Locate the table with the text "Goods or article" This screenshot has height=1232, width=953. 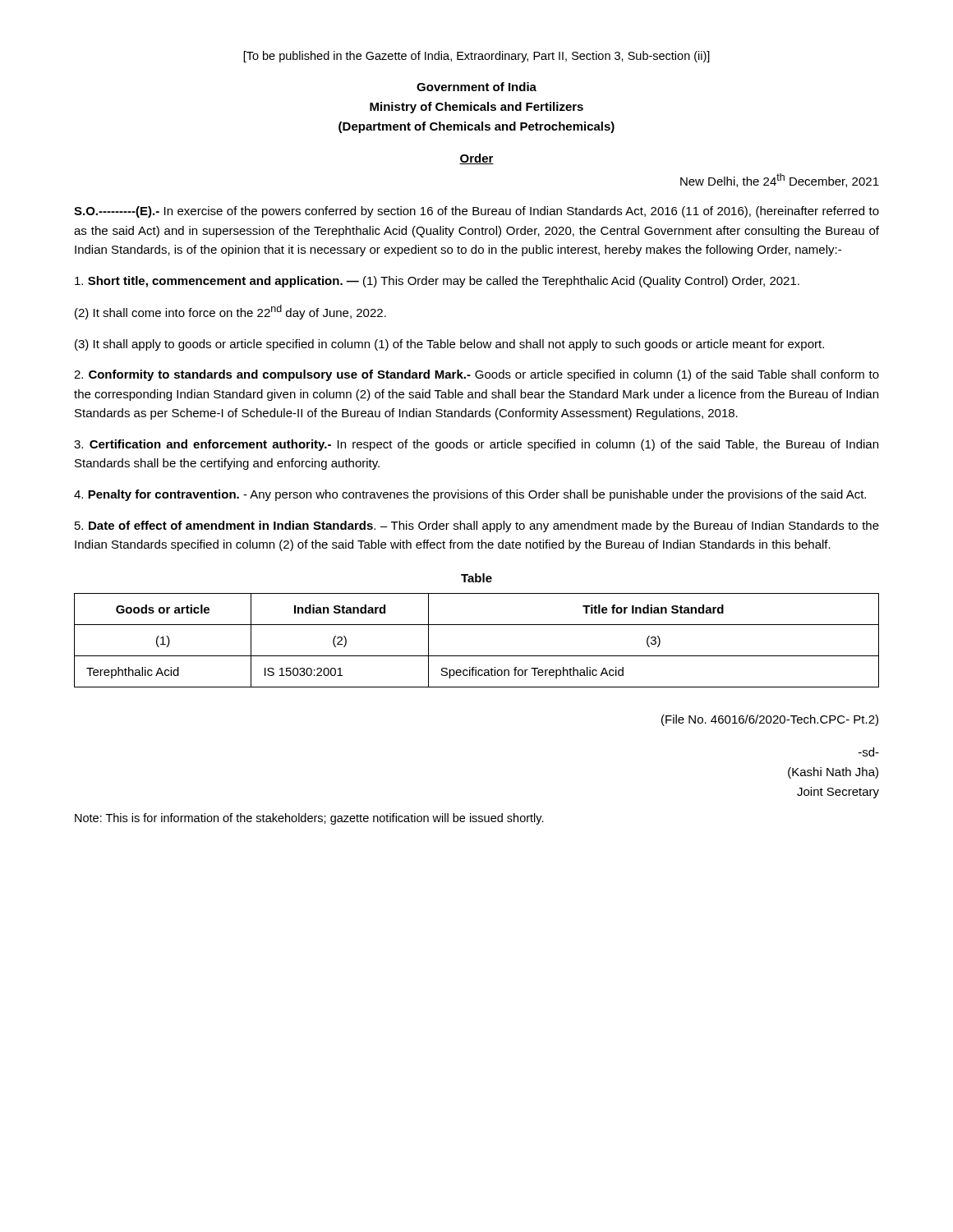[x=476, y=640]
